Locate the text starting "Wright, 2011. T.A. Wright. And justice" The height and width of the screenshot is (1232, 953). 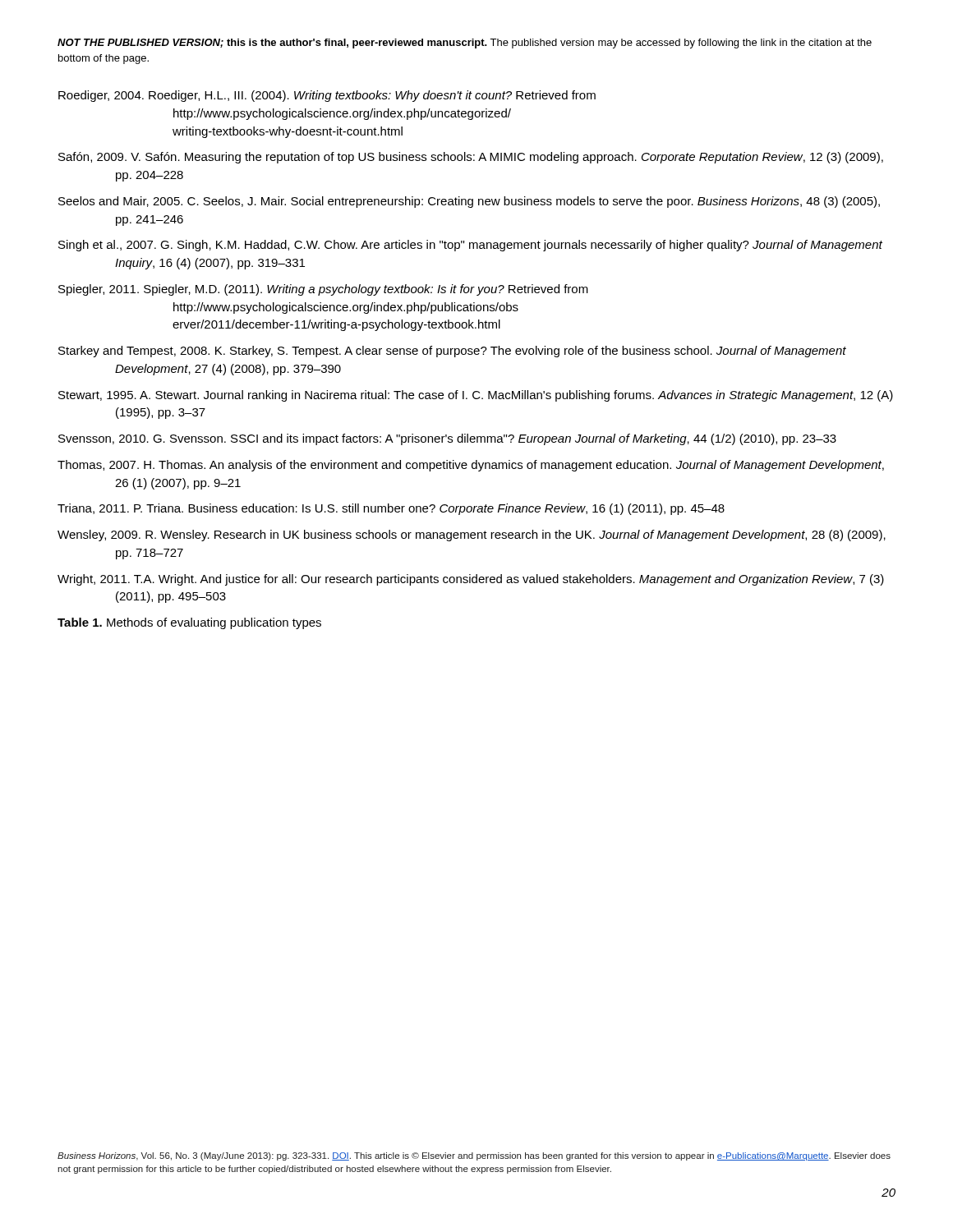click(471, 587)
